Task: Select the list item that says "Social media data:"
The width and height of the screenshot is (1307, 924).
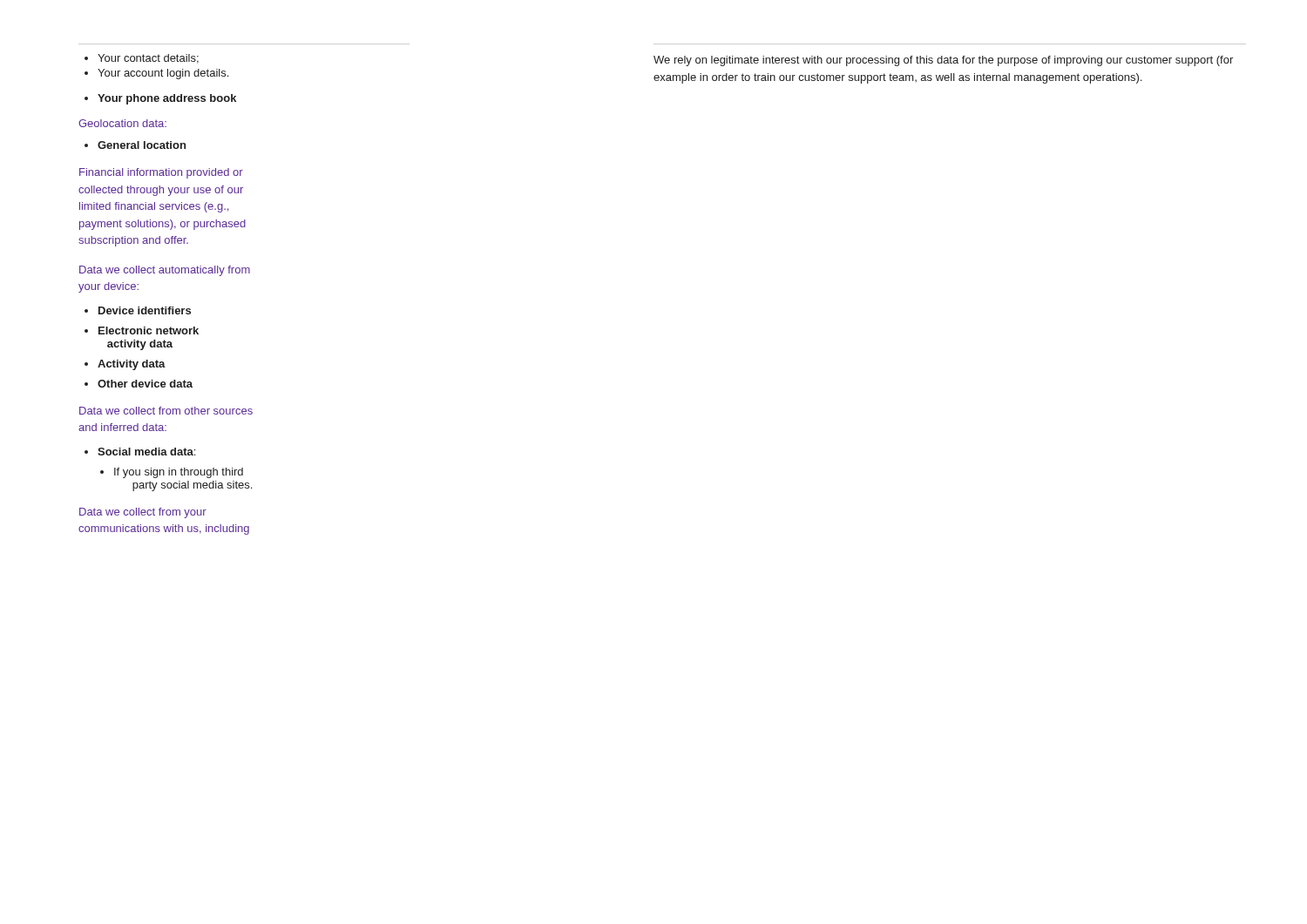Action: coord(140,452)
